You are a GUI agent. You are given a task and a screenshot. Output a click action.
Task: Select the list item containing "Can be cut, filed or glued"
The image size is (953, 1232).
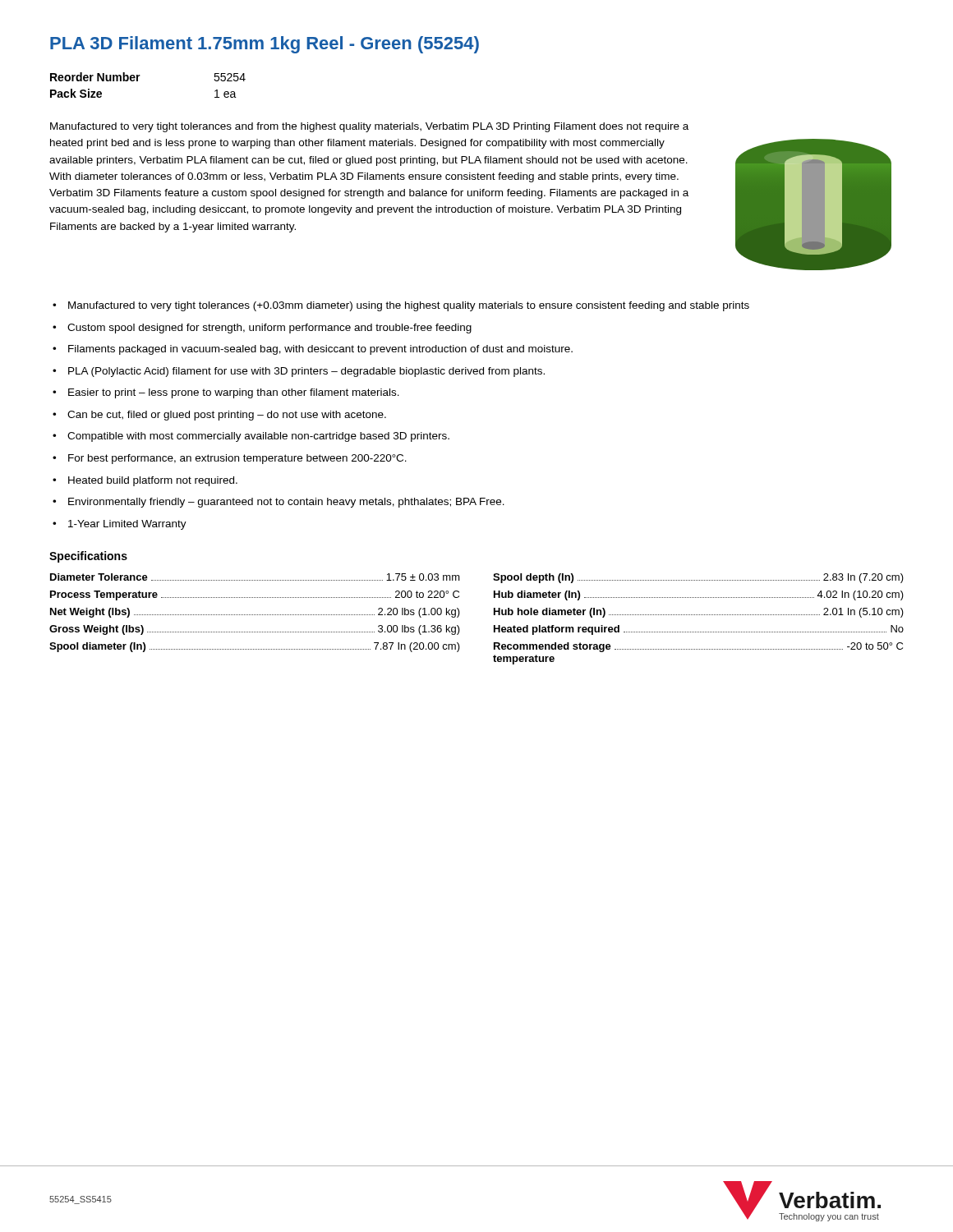pyautogui.click(x=227, y=414)
